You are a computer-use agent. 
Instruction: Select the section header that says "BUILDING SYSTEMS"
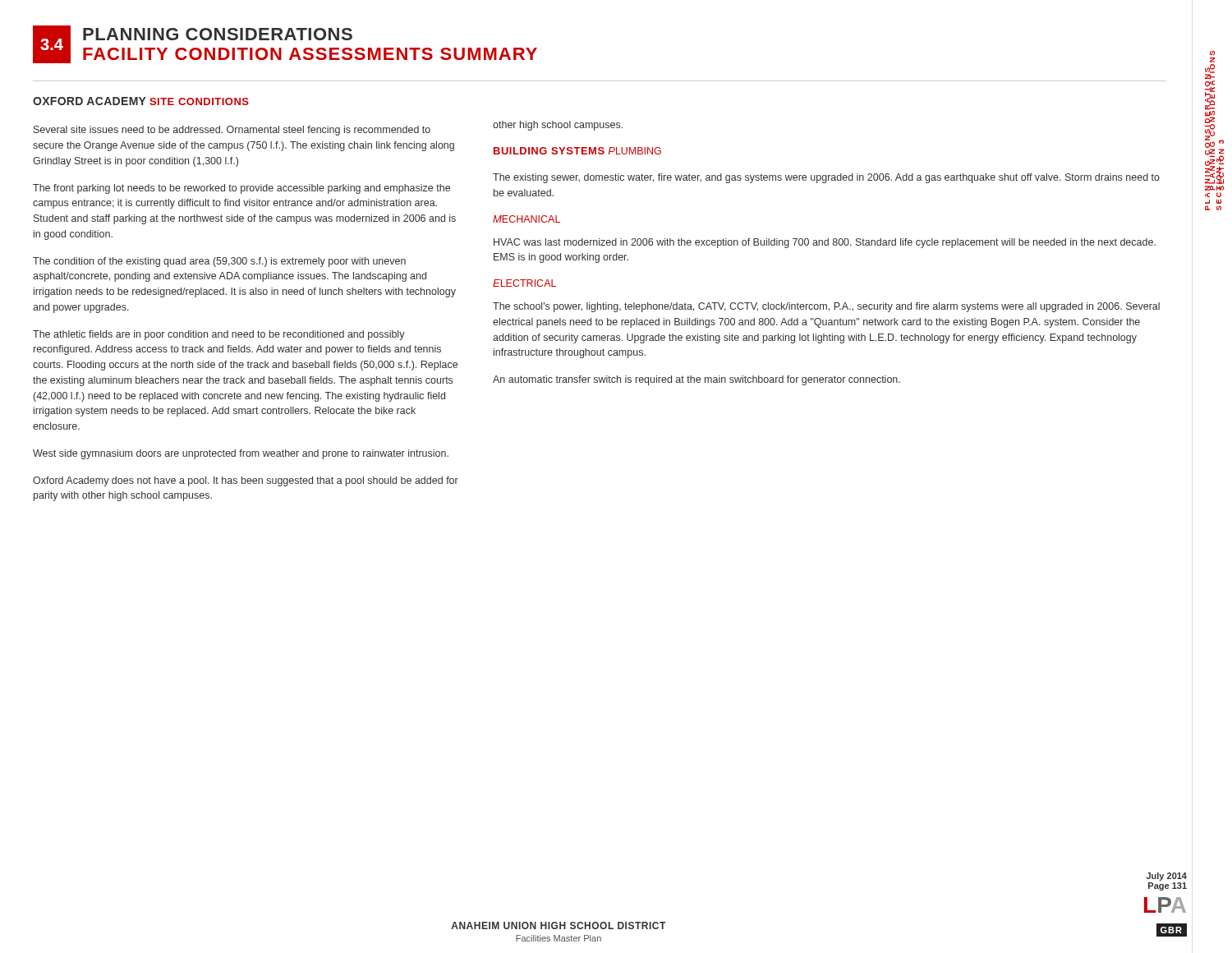[x=549, y=151]
